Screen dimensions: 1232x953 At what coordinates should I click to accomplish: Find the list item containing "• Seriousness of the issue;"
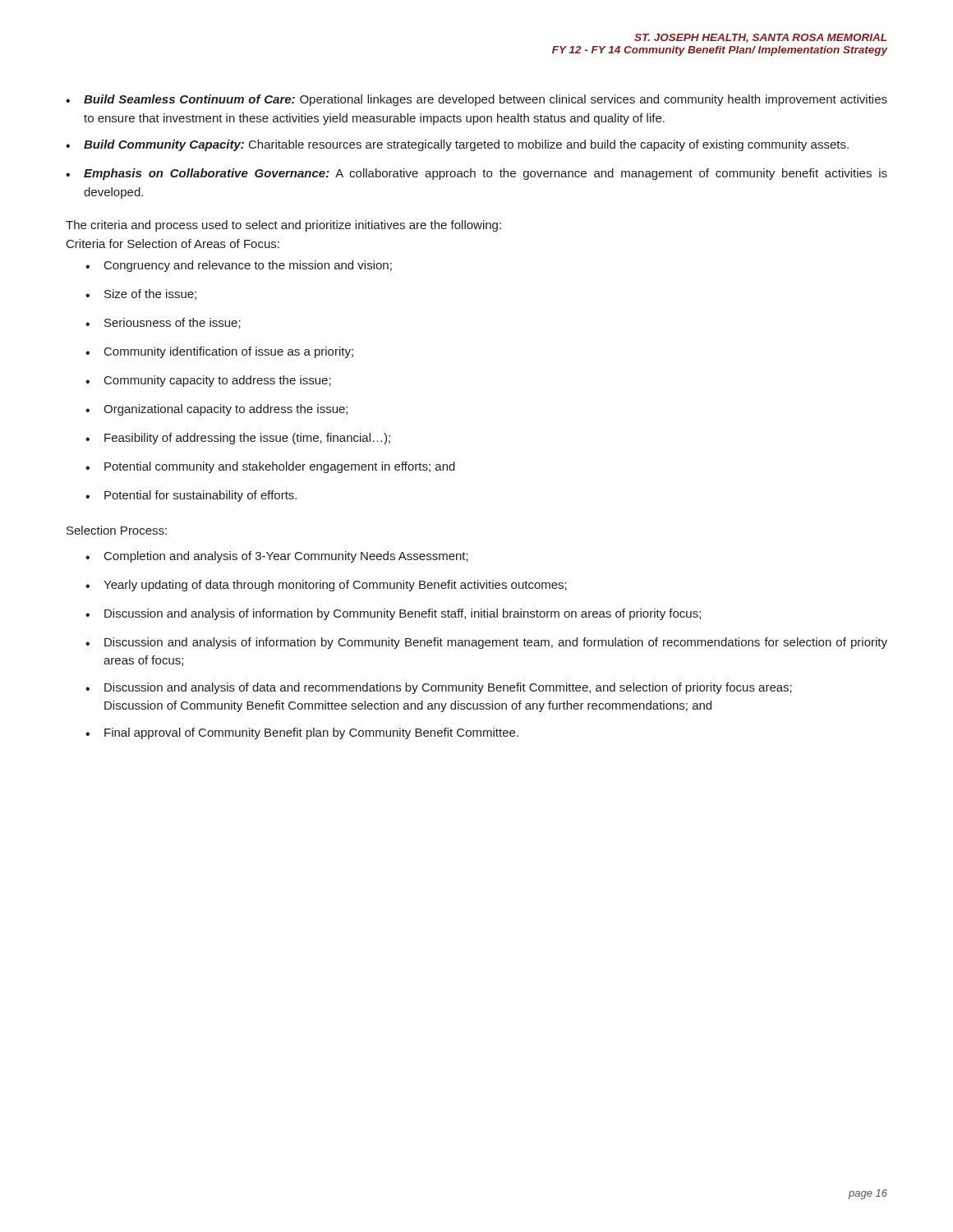pos(163,323)
